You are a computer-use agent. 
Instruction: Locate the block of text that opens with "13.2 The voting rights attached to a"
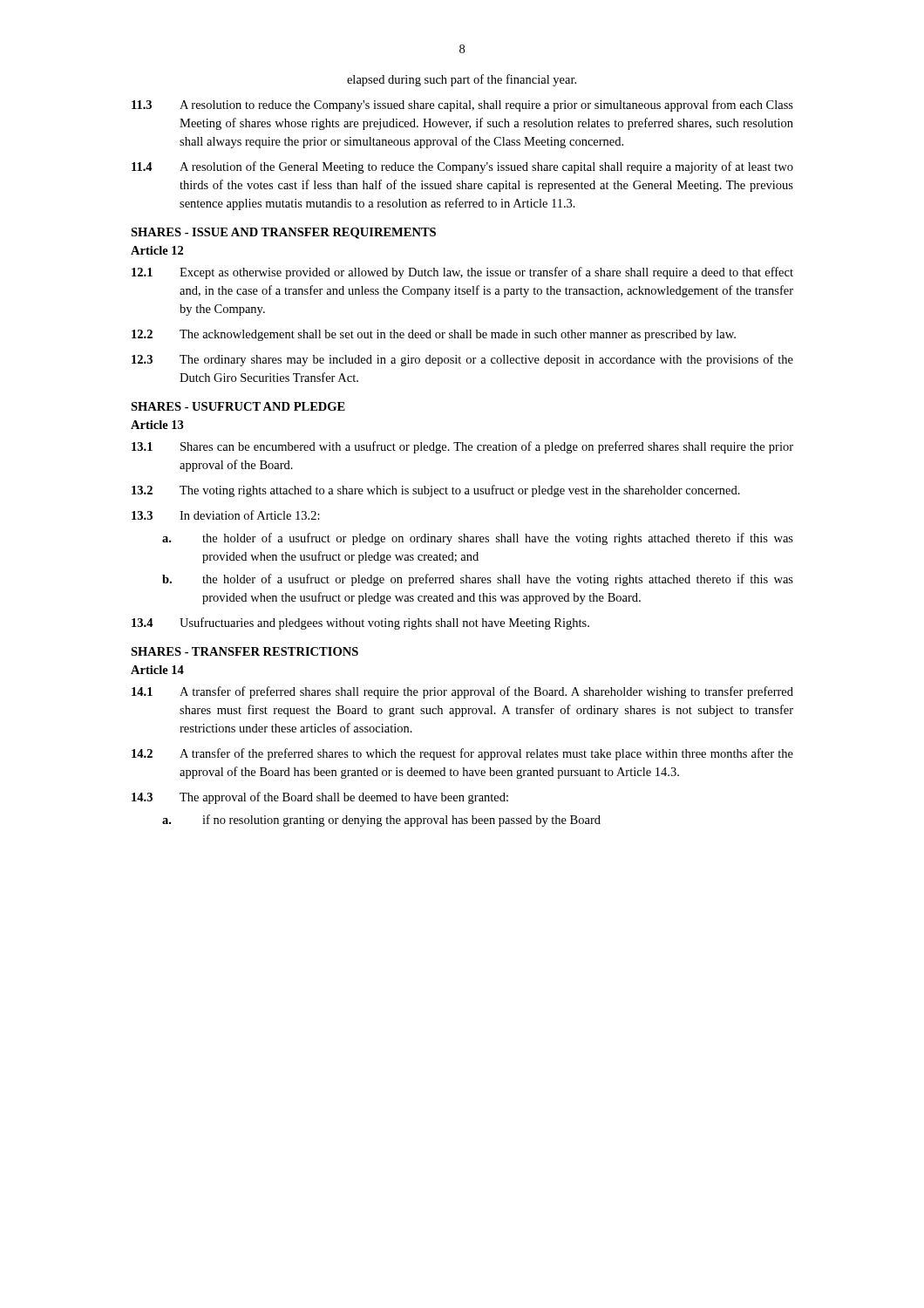[x=462, y=491]
